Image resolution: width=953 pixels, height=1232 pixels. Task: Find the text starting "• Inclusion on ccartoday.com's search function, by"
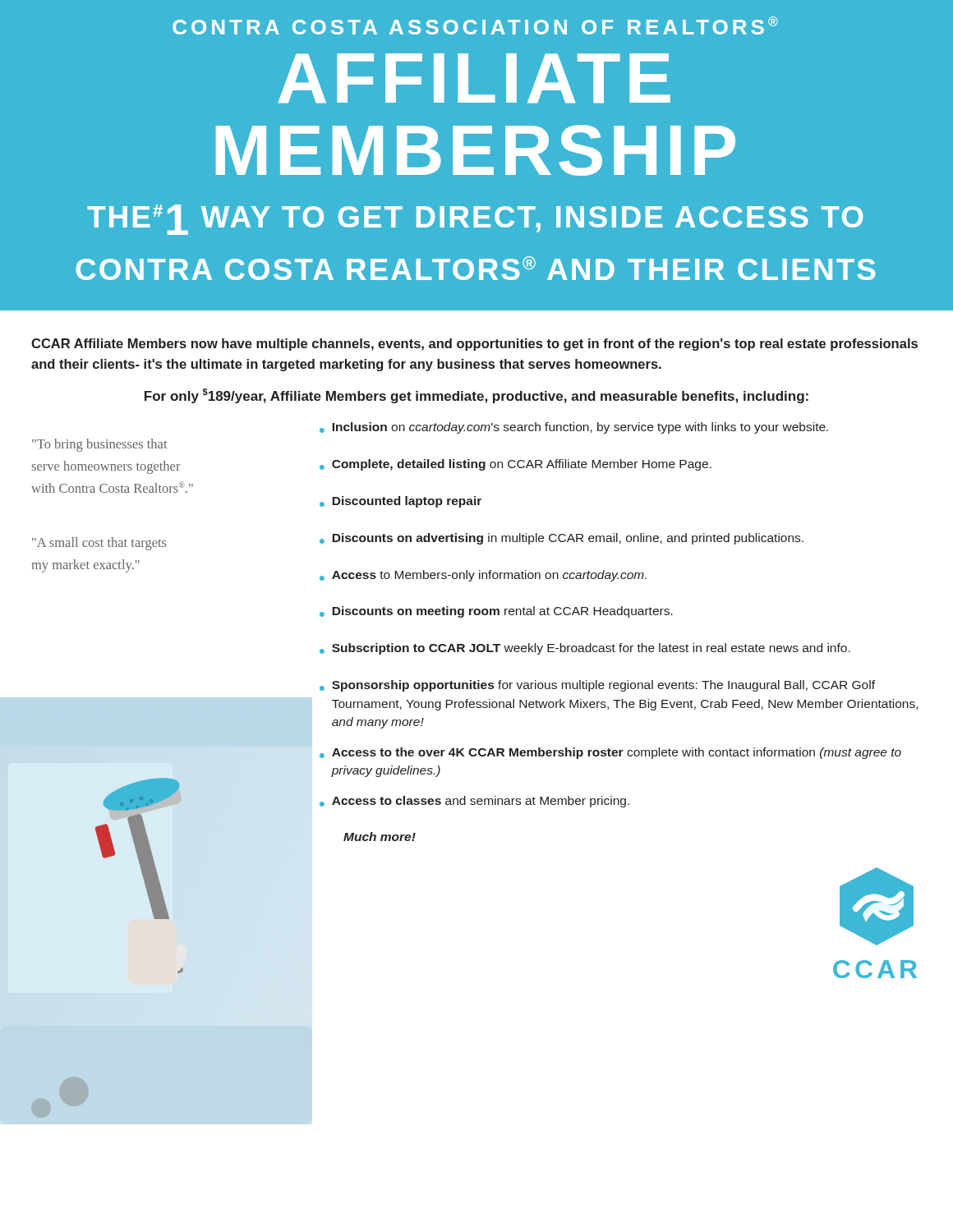click(x=574, y=431)
